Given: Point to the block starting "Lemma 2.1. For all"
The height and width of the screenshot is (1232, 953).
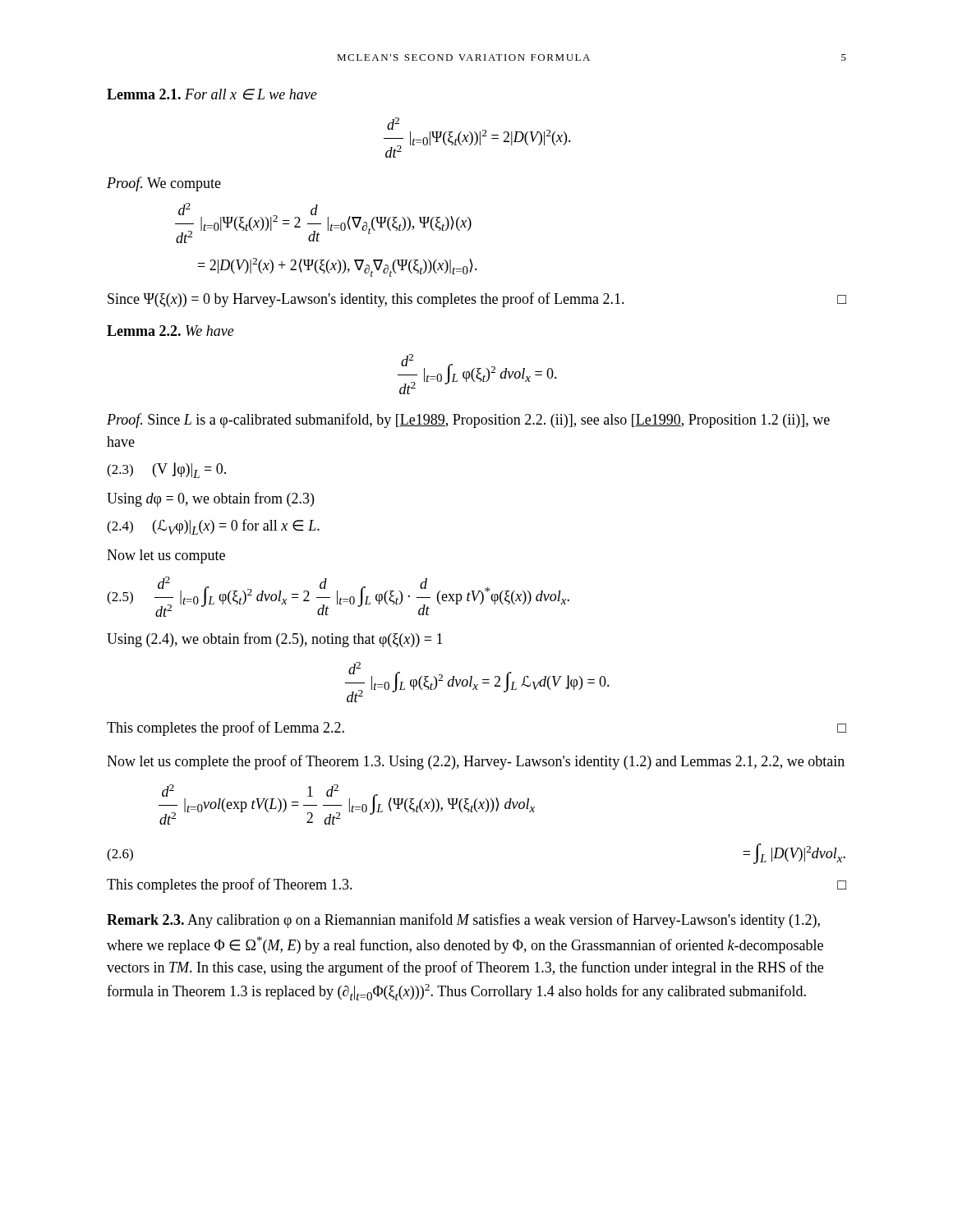Looking at the screenshot, I should (x=212, y=94).
